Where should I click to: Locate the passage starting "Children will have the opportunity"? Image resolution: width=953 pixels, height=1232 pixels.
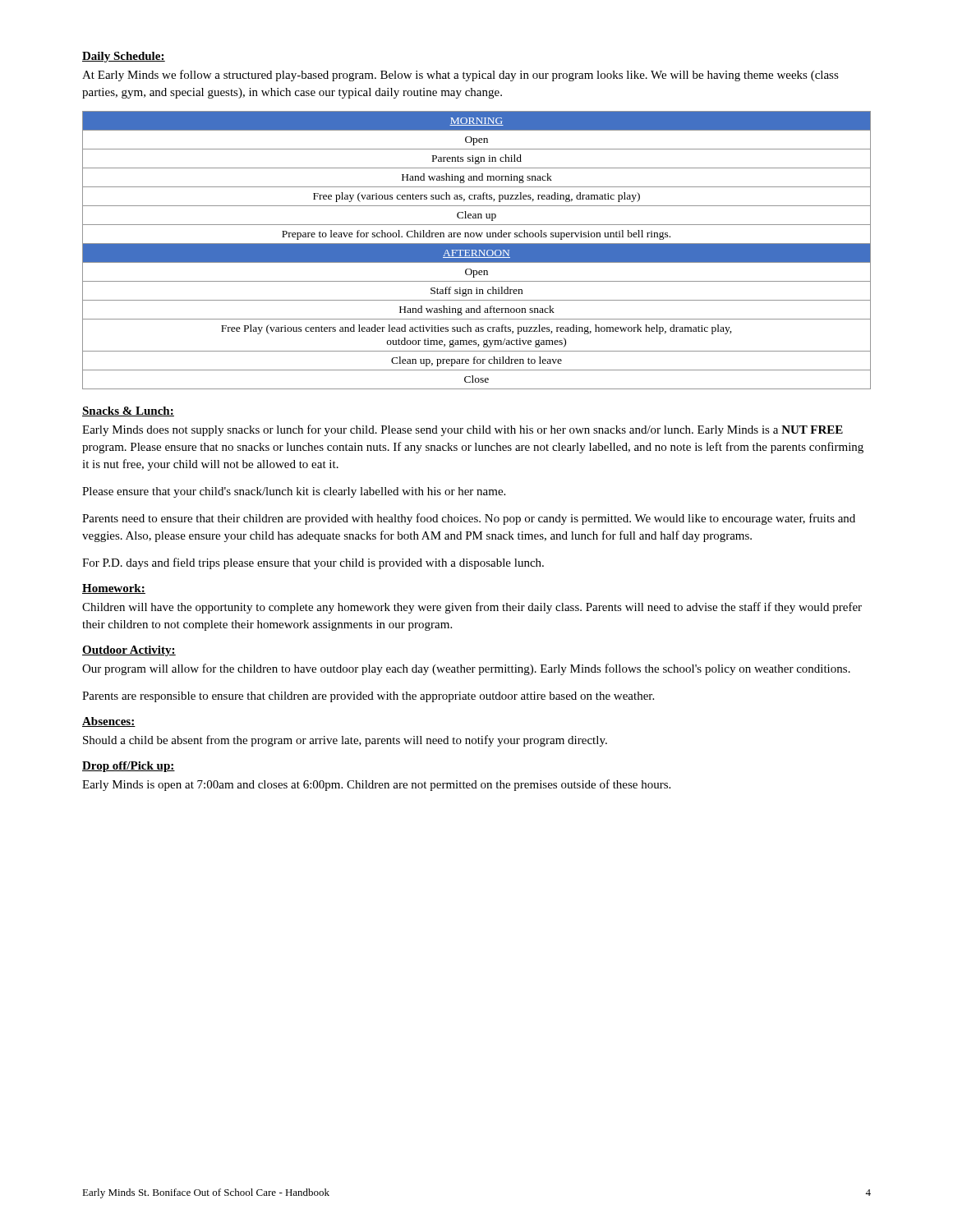click(x=472, y=616)
